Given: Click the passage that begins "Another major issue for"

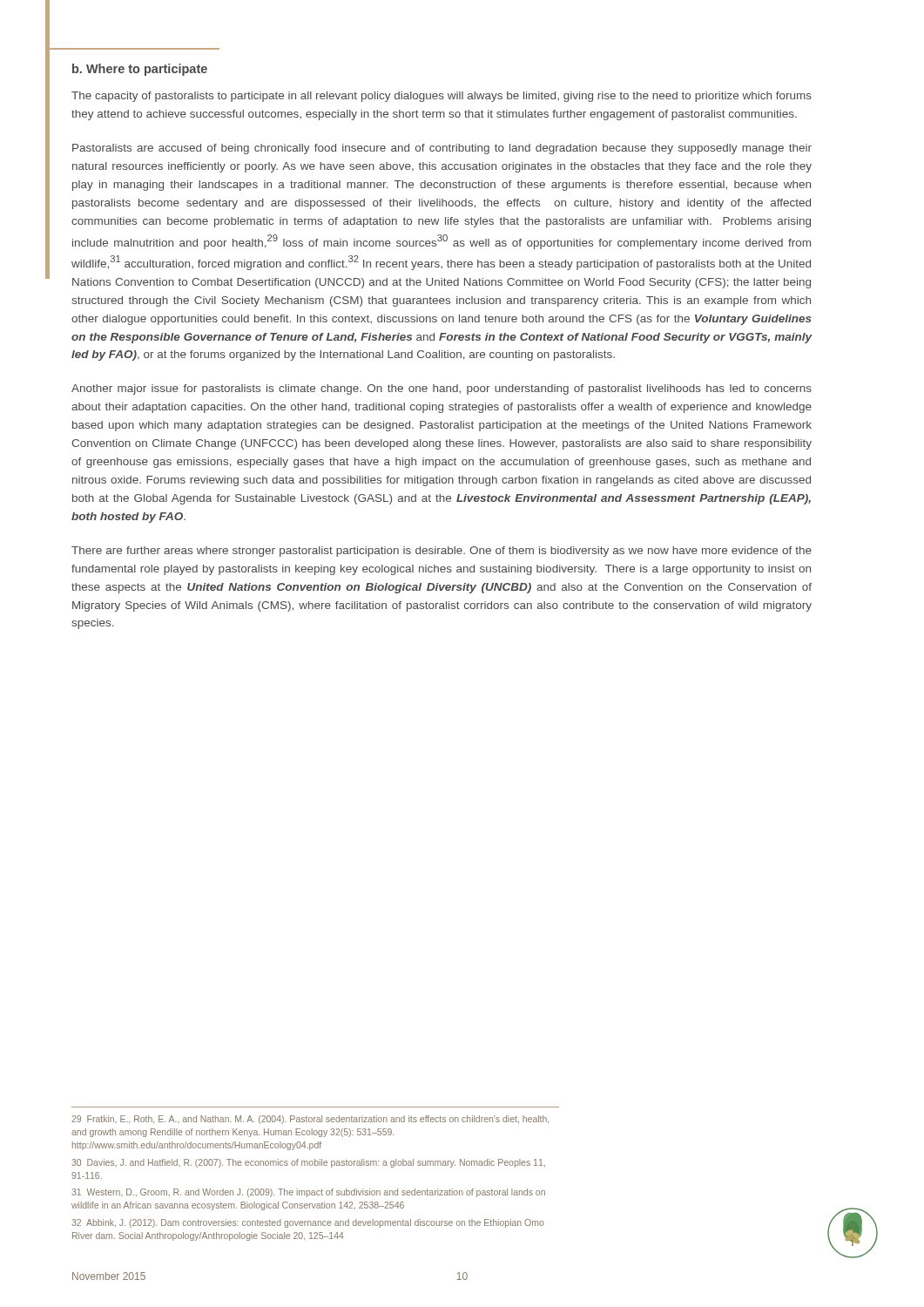Looking at the screenshot, I should pyautogui.click(x=442, y=452).
